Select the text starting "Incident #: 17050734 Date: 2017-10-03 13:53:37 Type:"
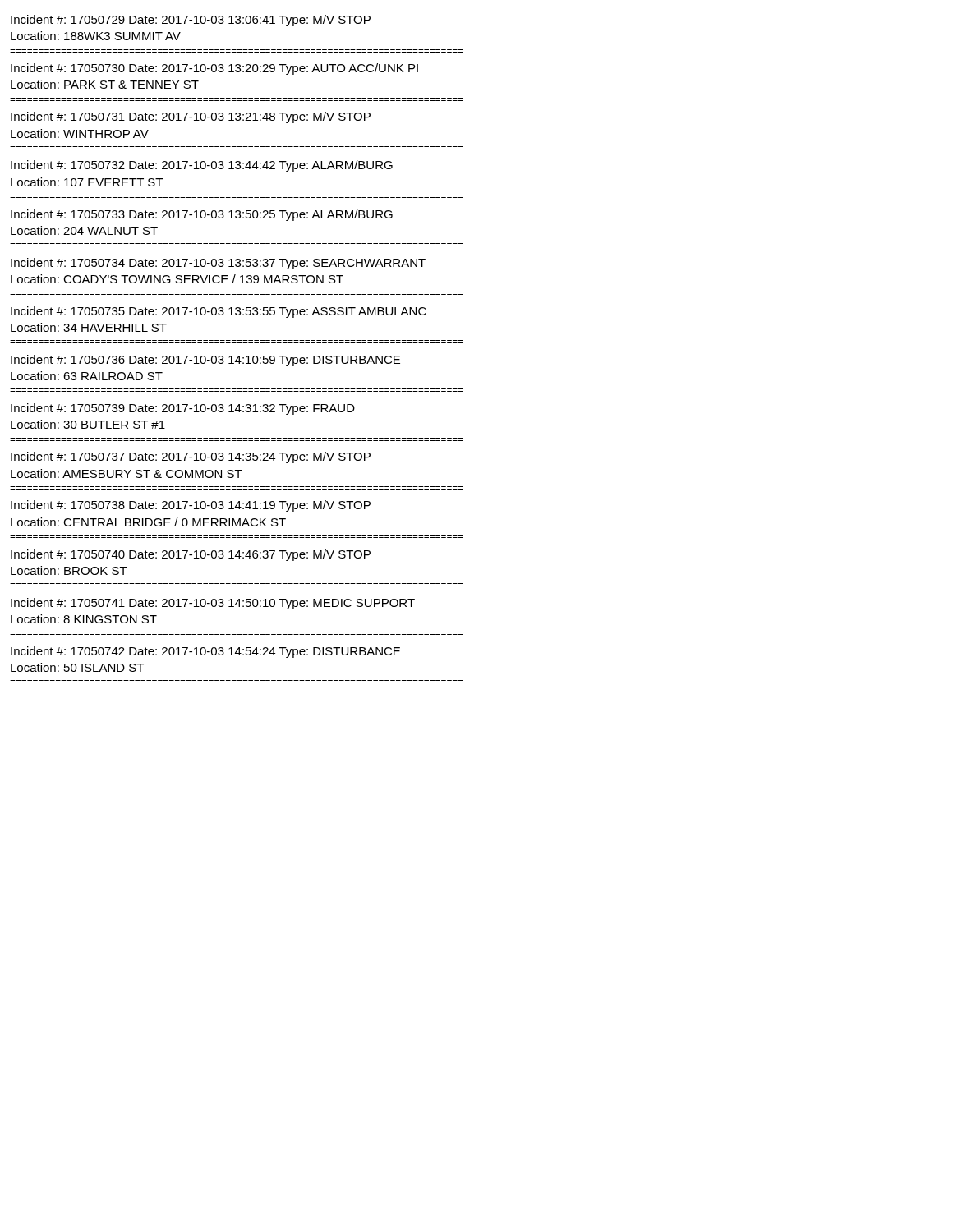This screenshot has width=953, height=1232. (218, 264)
